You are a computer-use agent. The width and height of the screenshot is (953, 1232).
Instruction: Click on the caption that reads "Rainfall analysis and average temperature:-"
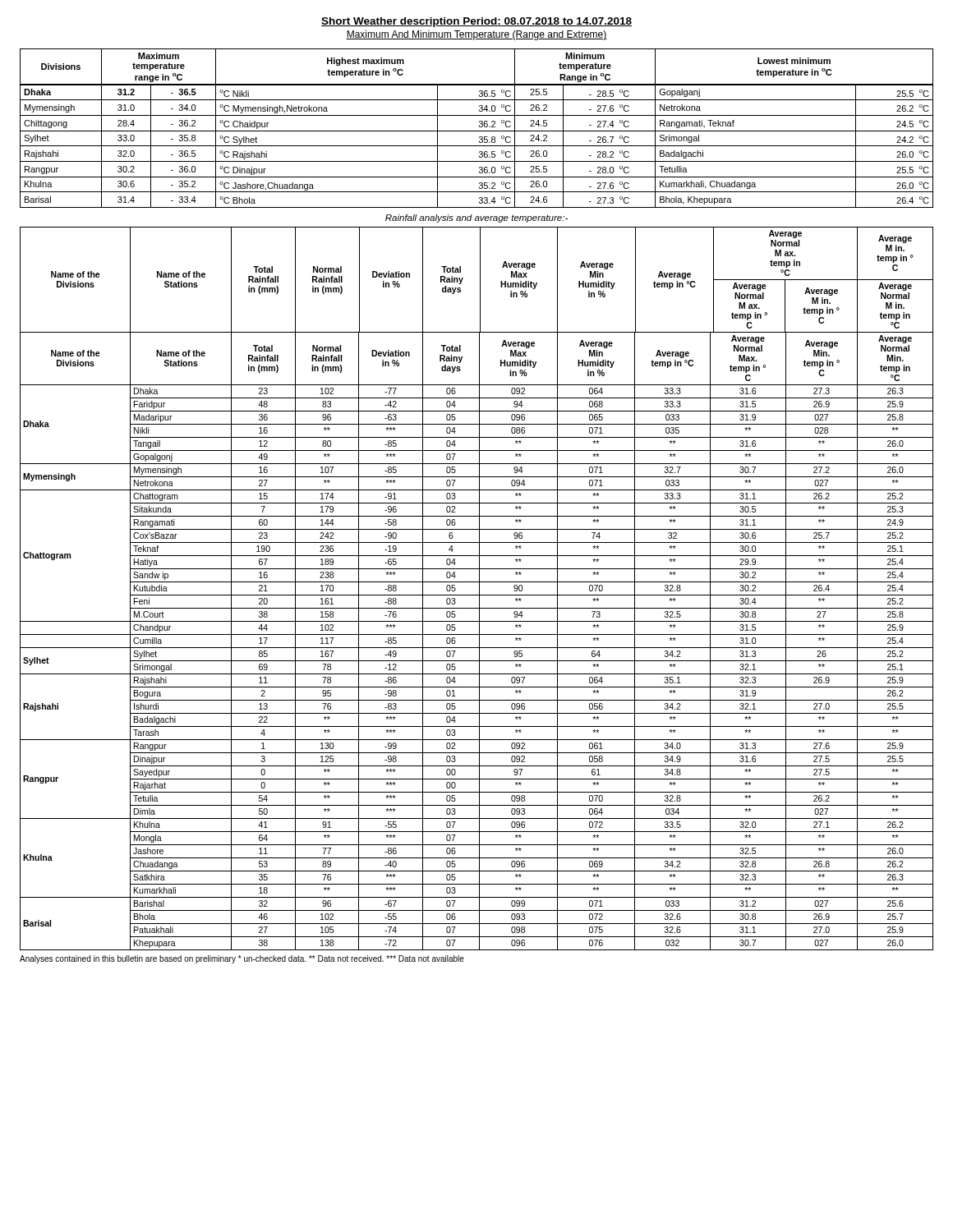point(476,218)
